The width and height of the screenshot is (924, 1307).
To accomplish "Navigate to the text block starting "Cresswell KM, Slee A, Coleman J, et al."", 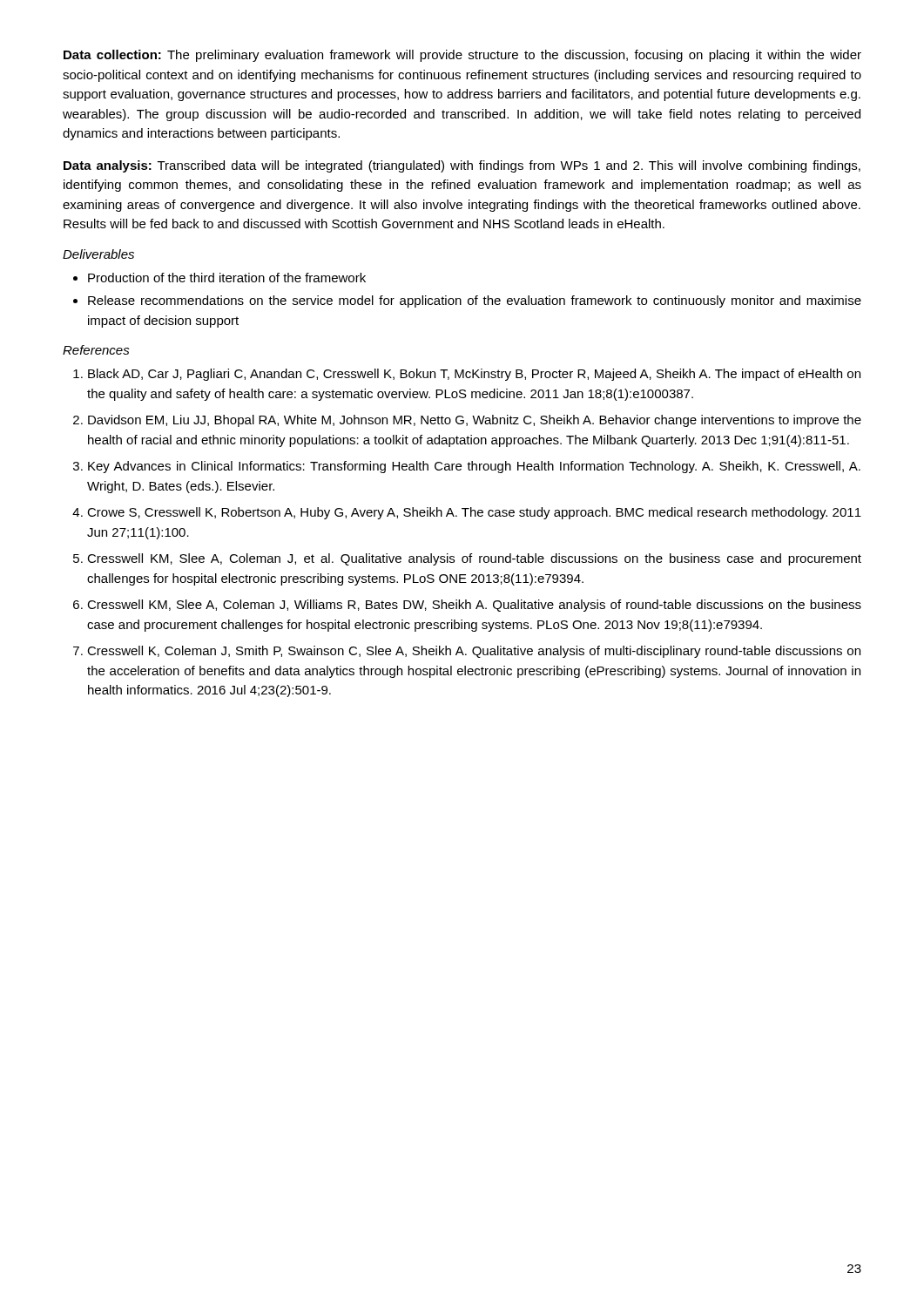I will tap(474, 568).
